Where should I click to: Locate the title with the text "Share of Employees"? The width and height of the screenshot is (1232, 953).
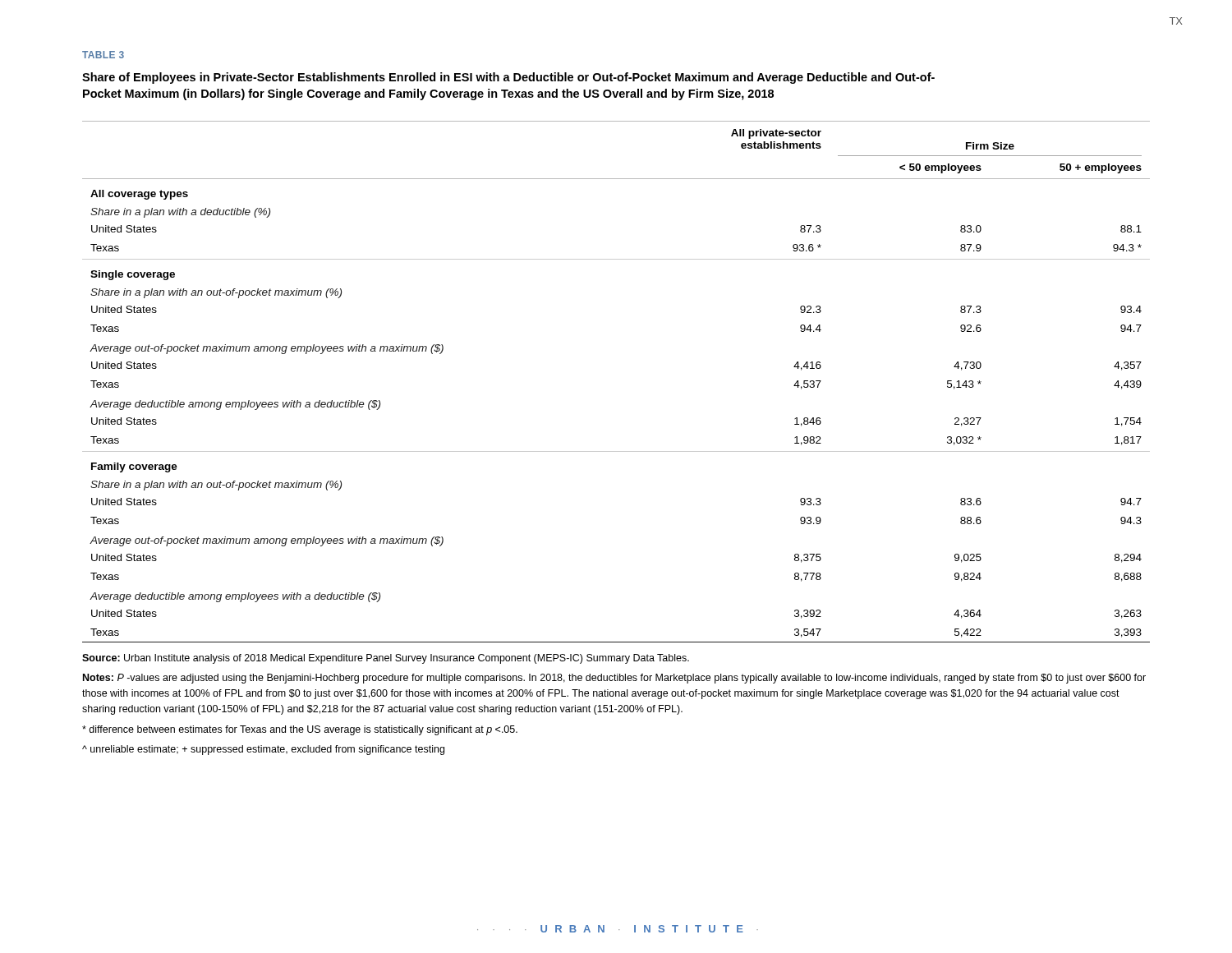[x=509, y=86]
